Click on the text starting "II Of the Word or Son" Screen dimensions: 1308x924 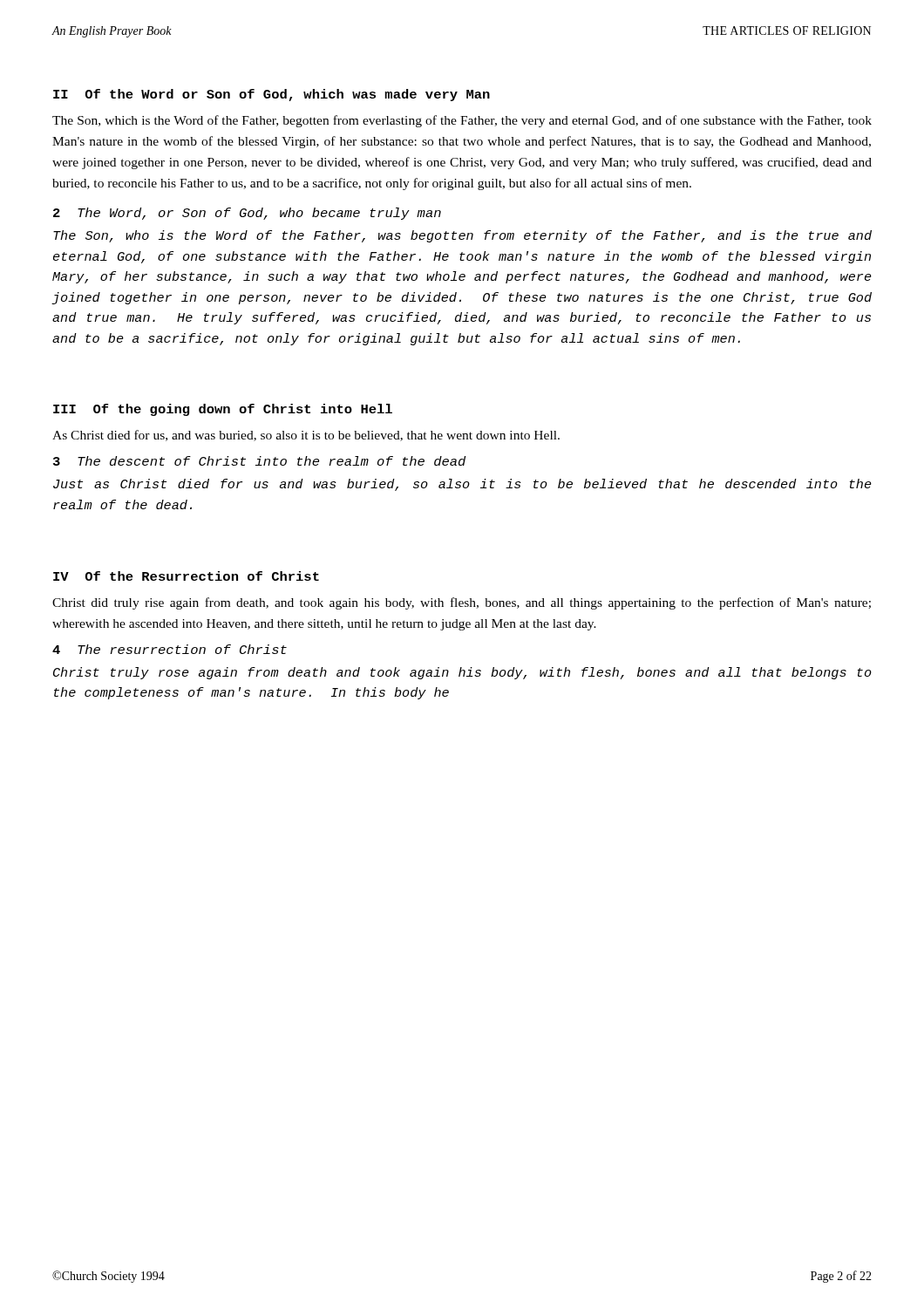(x=271, y=95)
